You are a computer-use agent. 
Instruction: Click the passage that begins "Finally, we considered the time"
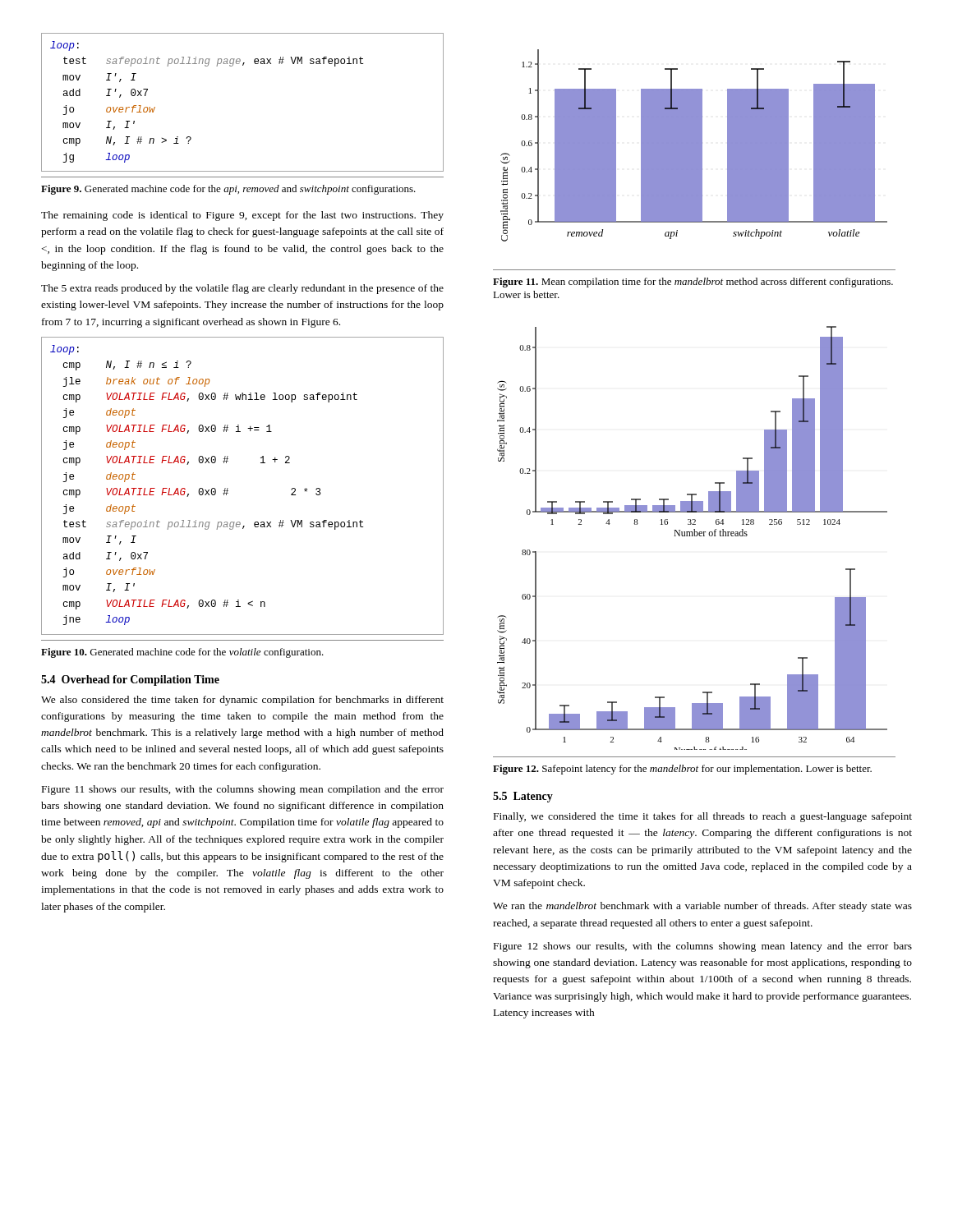point(702,849)
